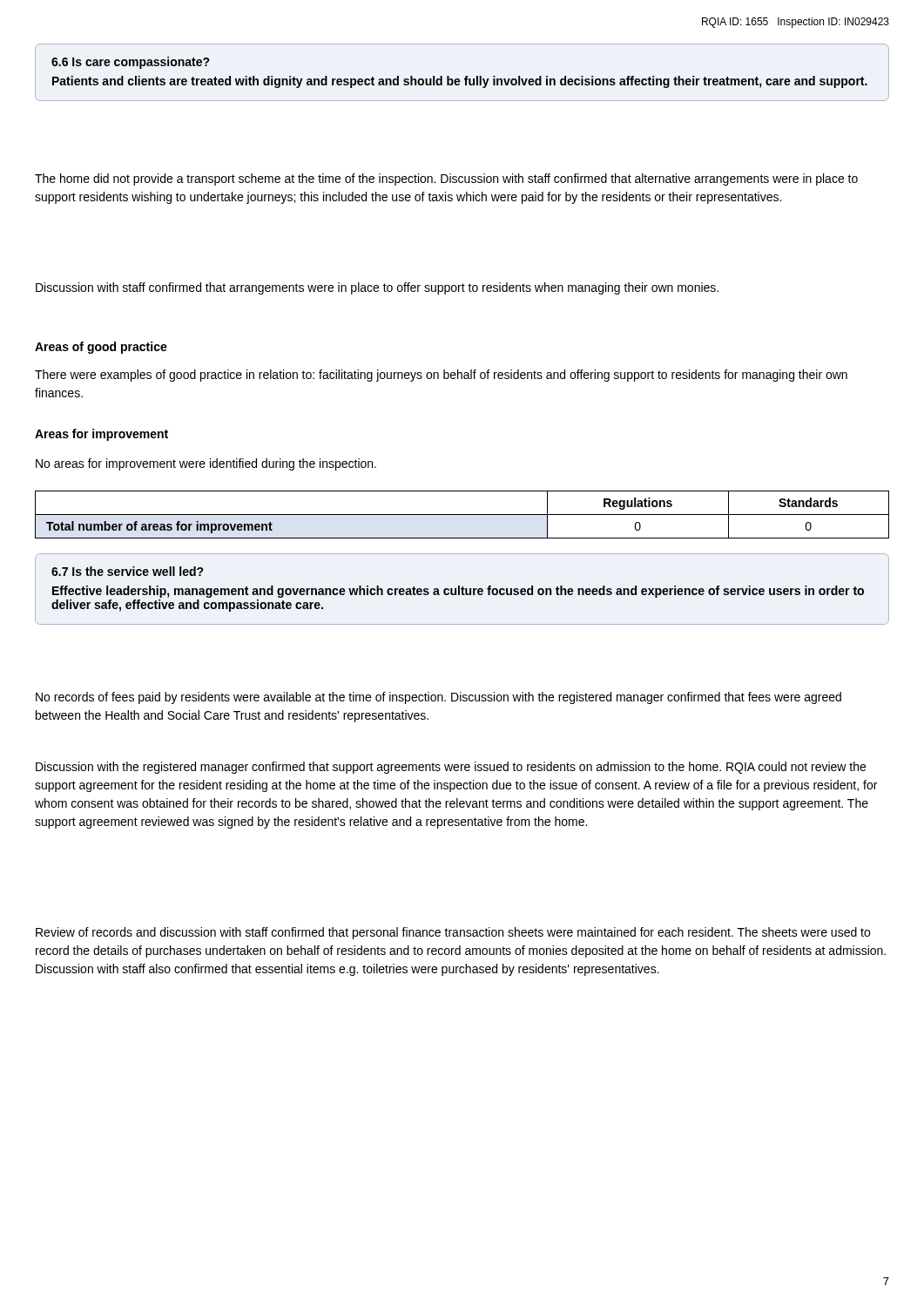Navigate to the text block starting "6.7 Is the service well led? Effective"
The height and width of the screenshot is (1307, 924).
point(462,588)
